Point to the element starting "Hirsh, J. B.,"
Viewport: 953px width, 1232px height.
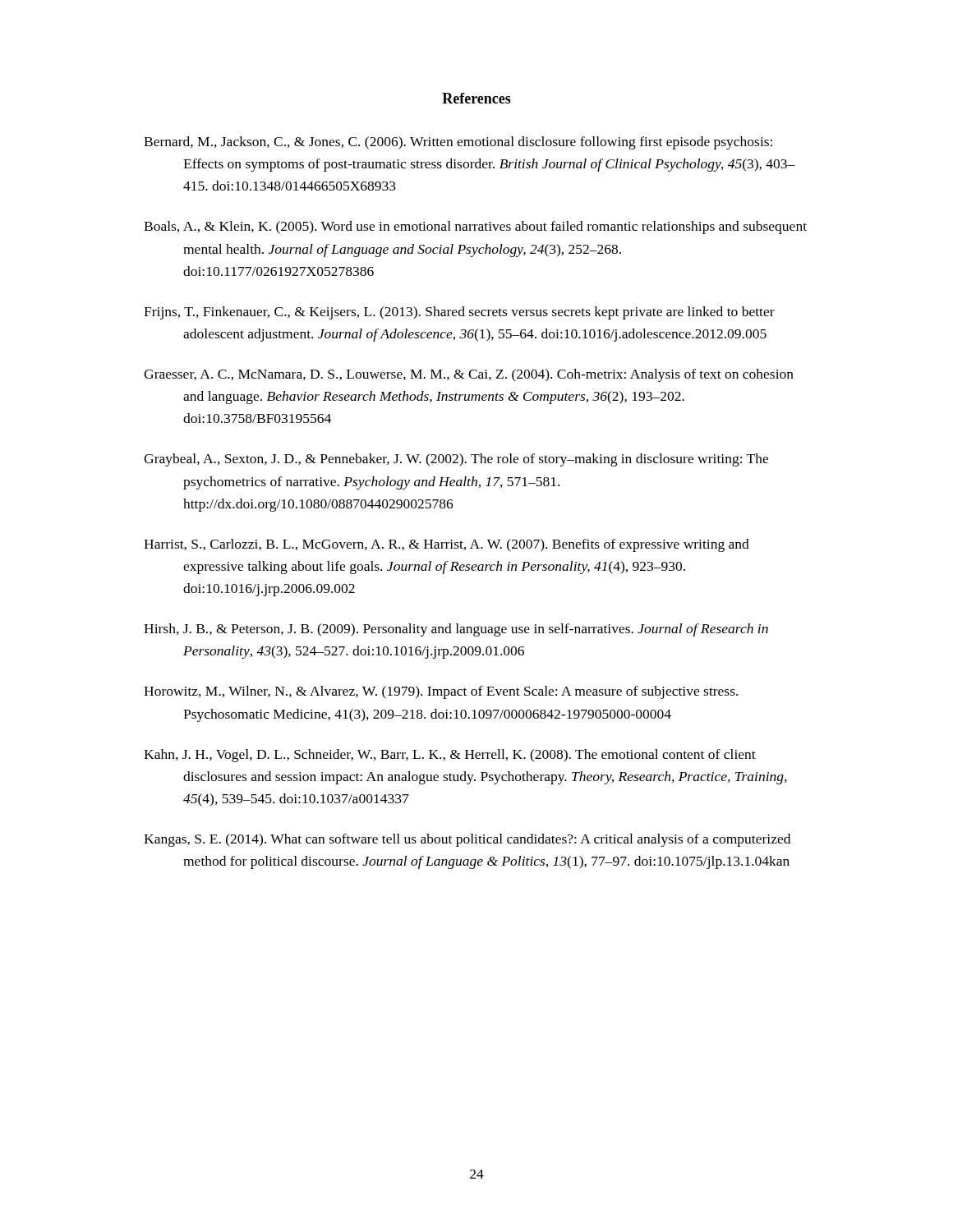456,640
